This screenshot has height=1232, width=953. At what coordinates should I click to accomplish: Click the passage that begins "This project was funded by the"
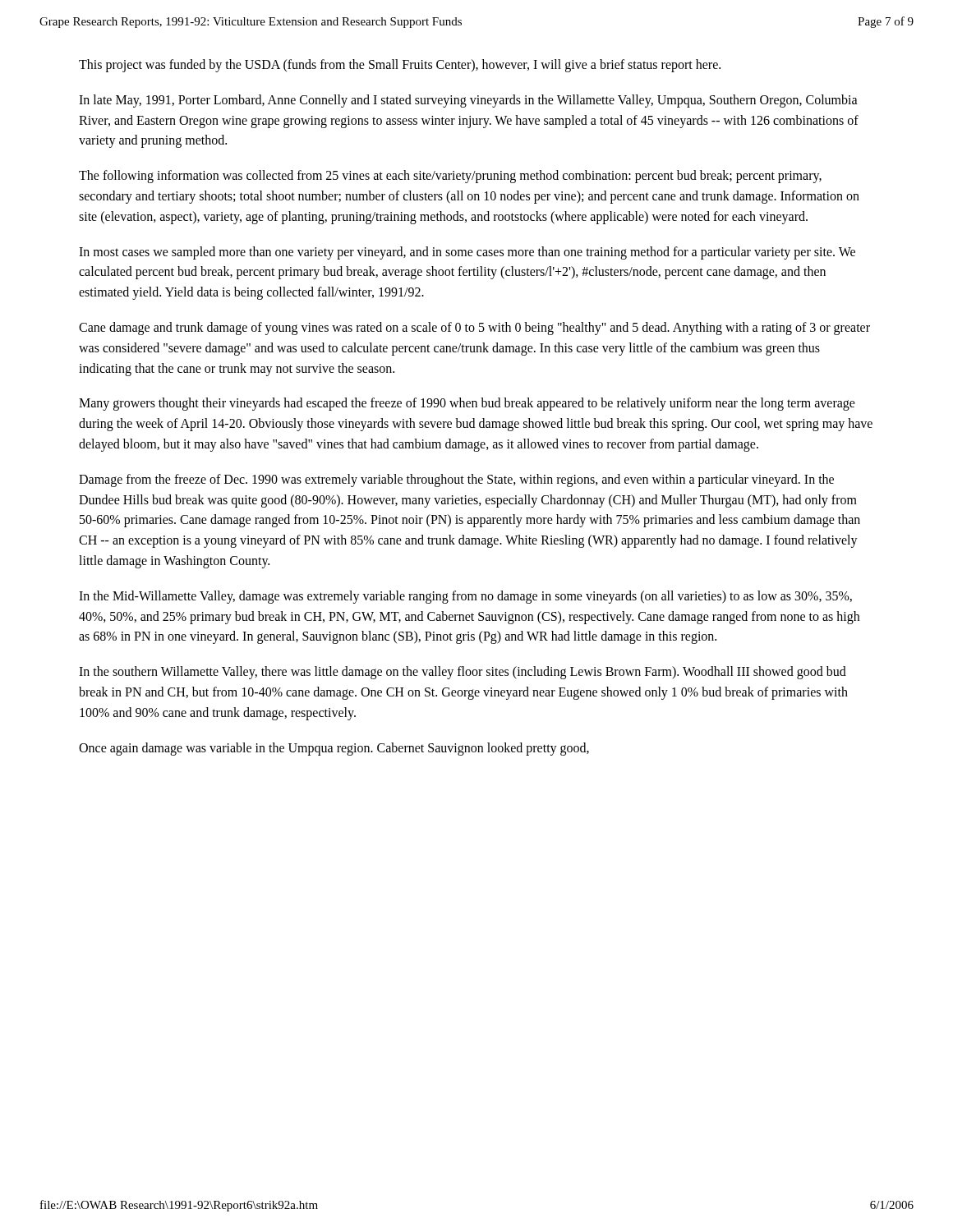[x=400, y=64]
